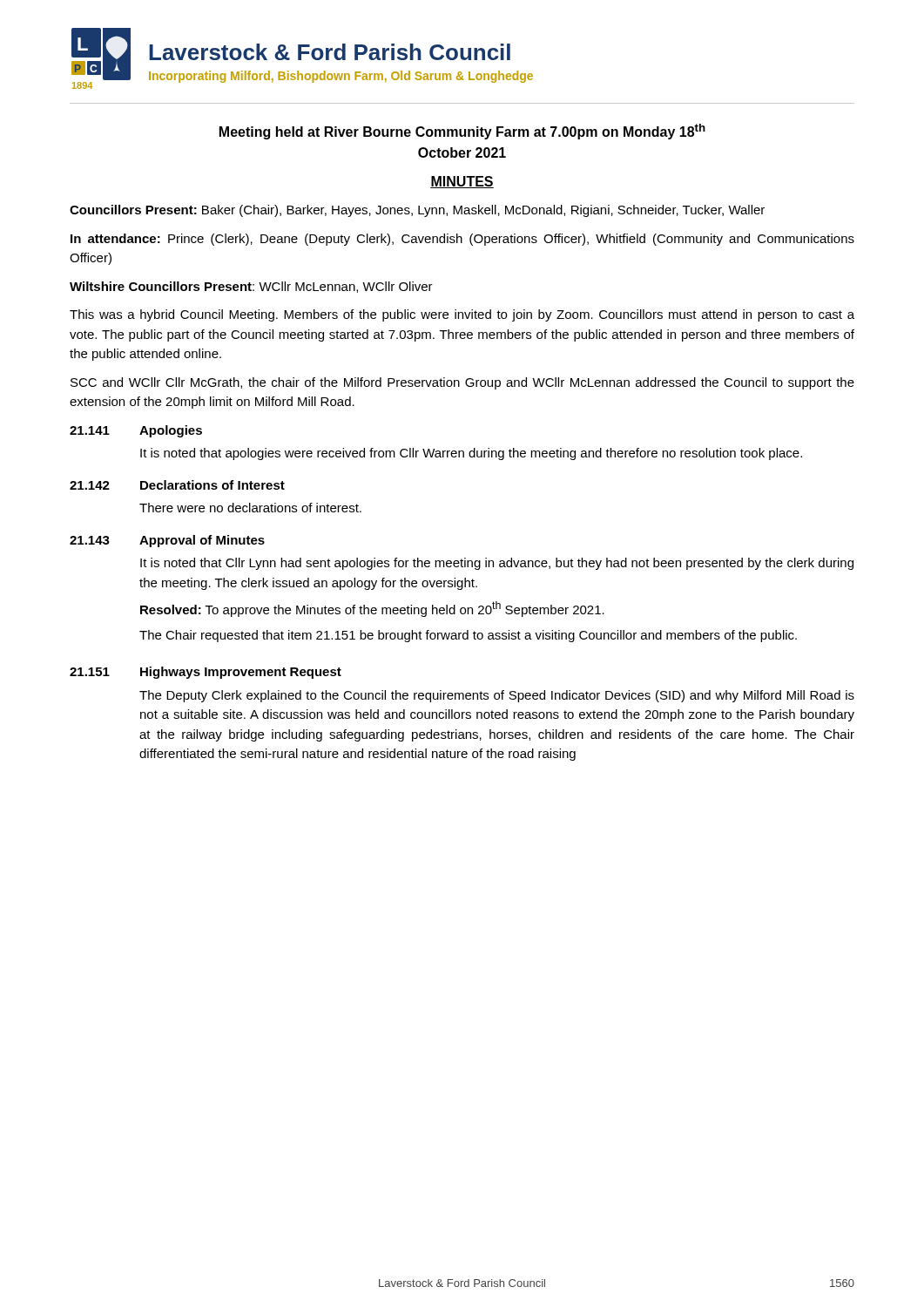Select the region starting "21.142 Declarations of Interest"
Viewport: 924px width, 1307px height.
click(177, 485)
